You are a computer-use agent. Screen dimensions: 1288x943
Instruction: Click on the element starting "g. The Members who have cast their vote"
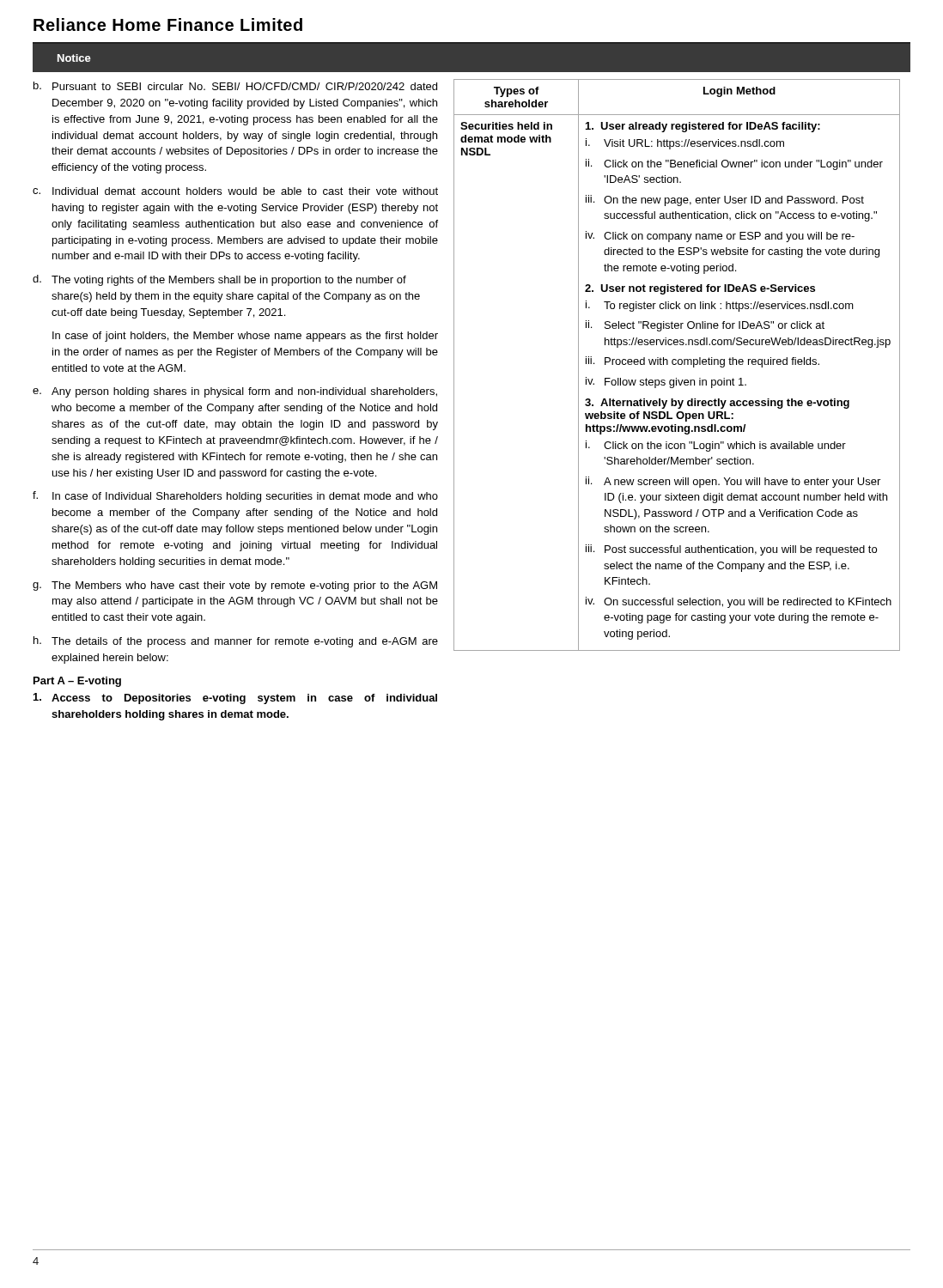[x=235, y=602]
